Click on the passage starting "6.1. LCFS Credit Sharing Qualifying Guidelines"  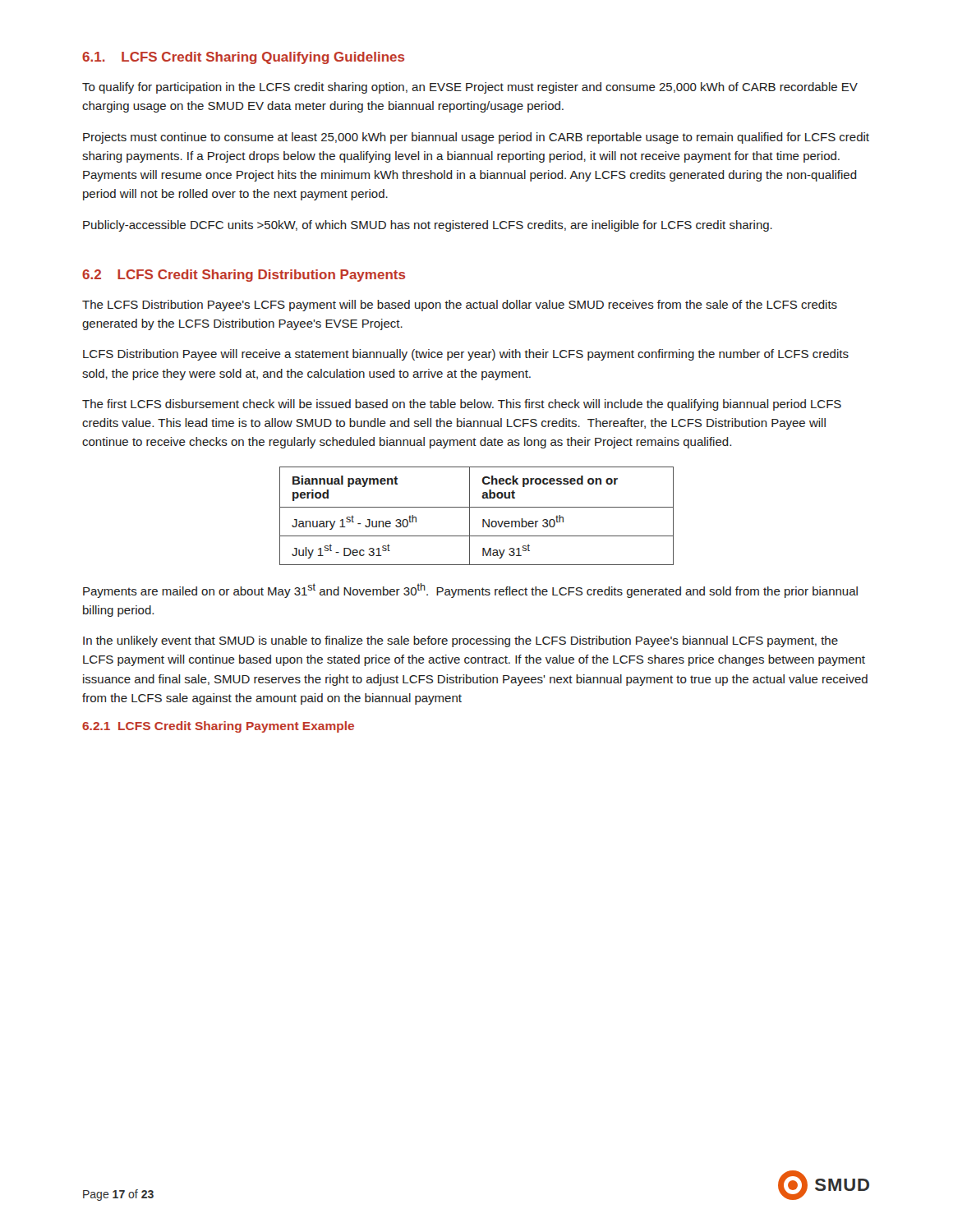coord(244,57)
